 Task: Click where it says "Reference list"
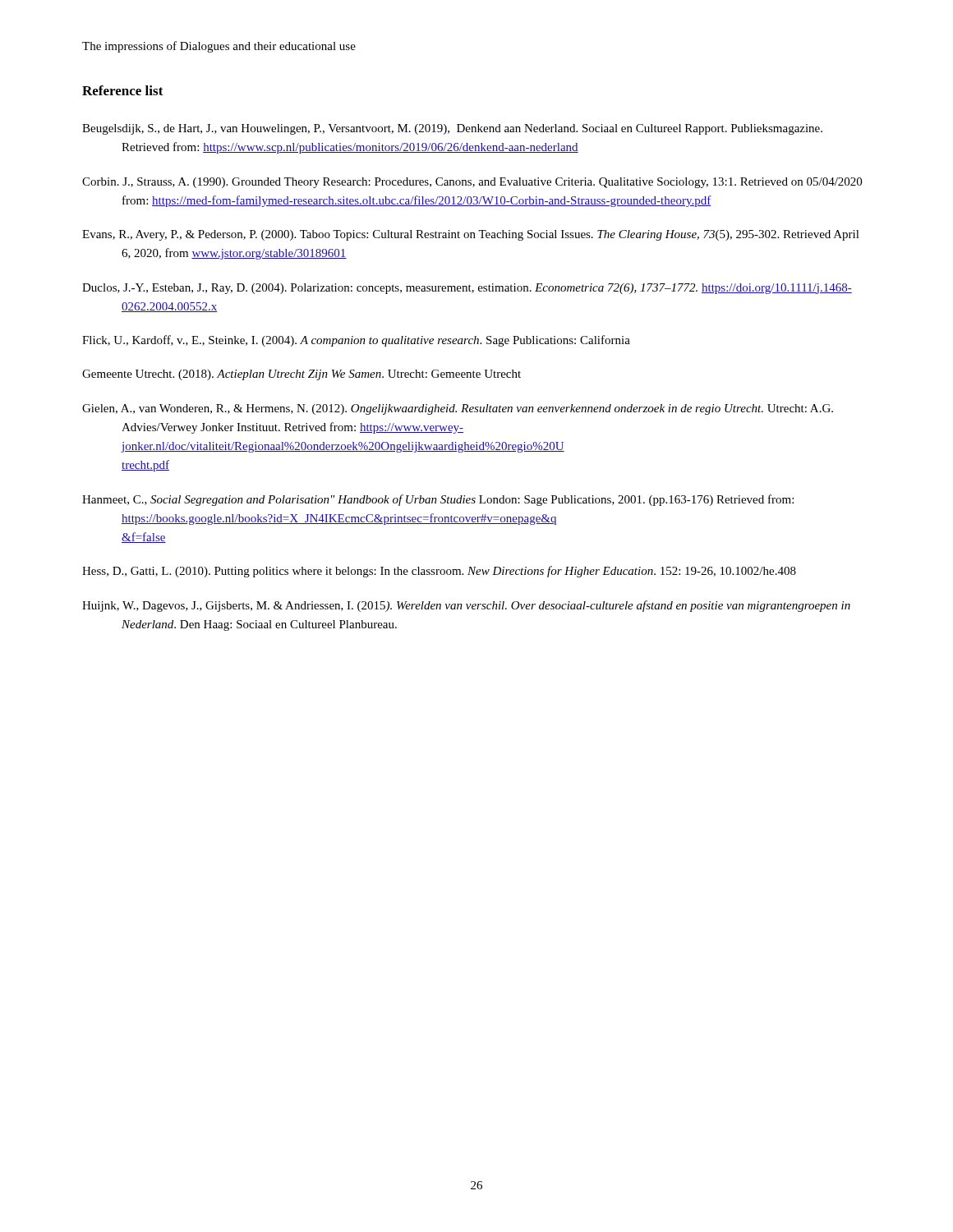[x=123, y=91]
